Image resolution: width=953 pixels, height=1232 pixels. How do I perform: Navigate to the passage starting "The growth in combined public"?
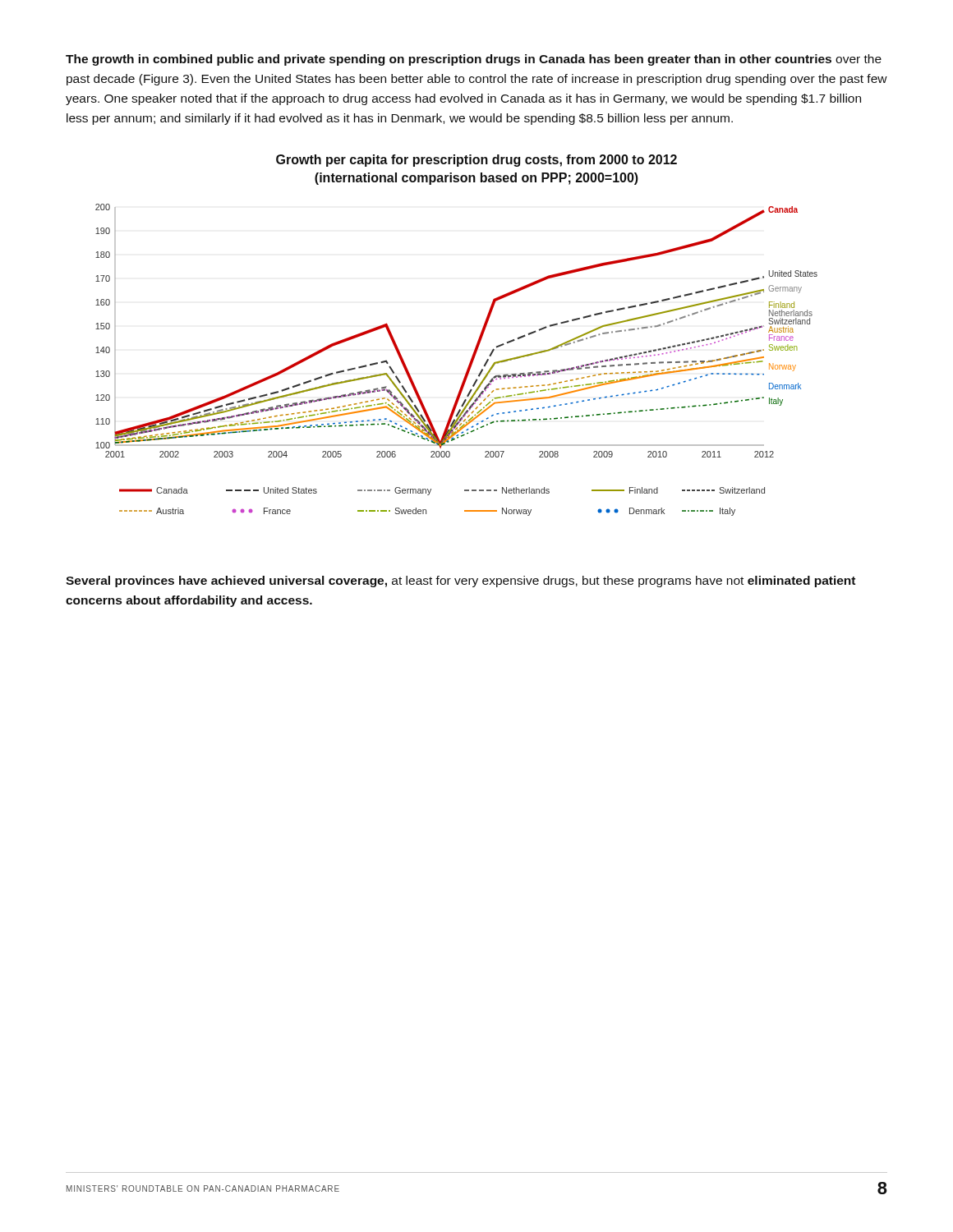[x=476, y=88]
